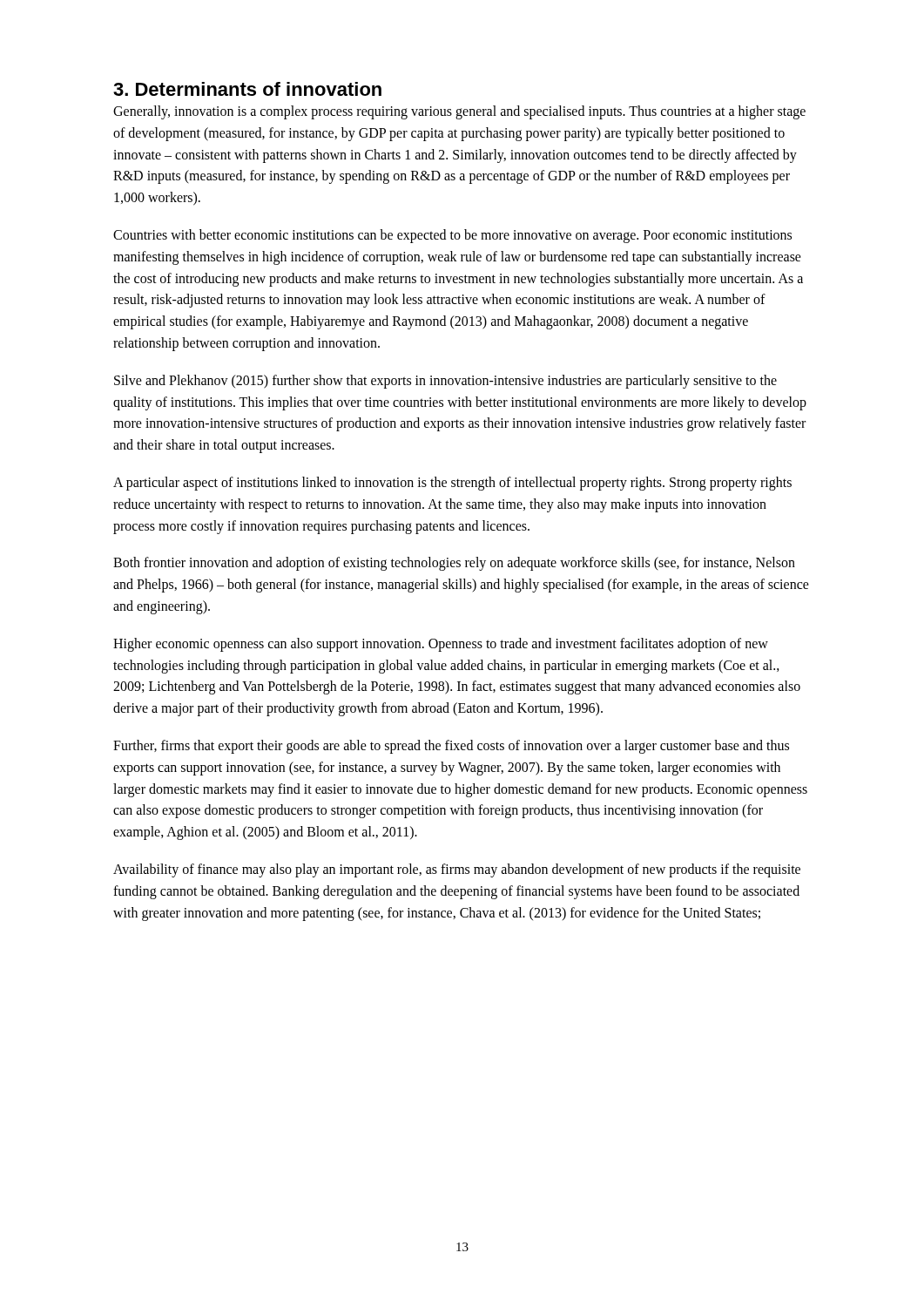Locate the passage starting "Higher economic openness can also"
This screenshot has width=924, height=1307.
click(457, 676)
